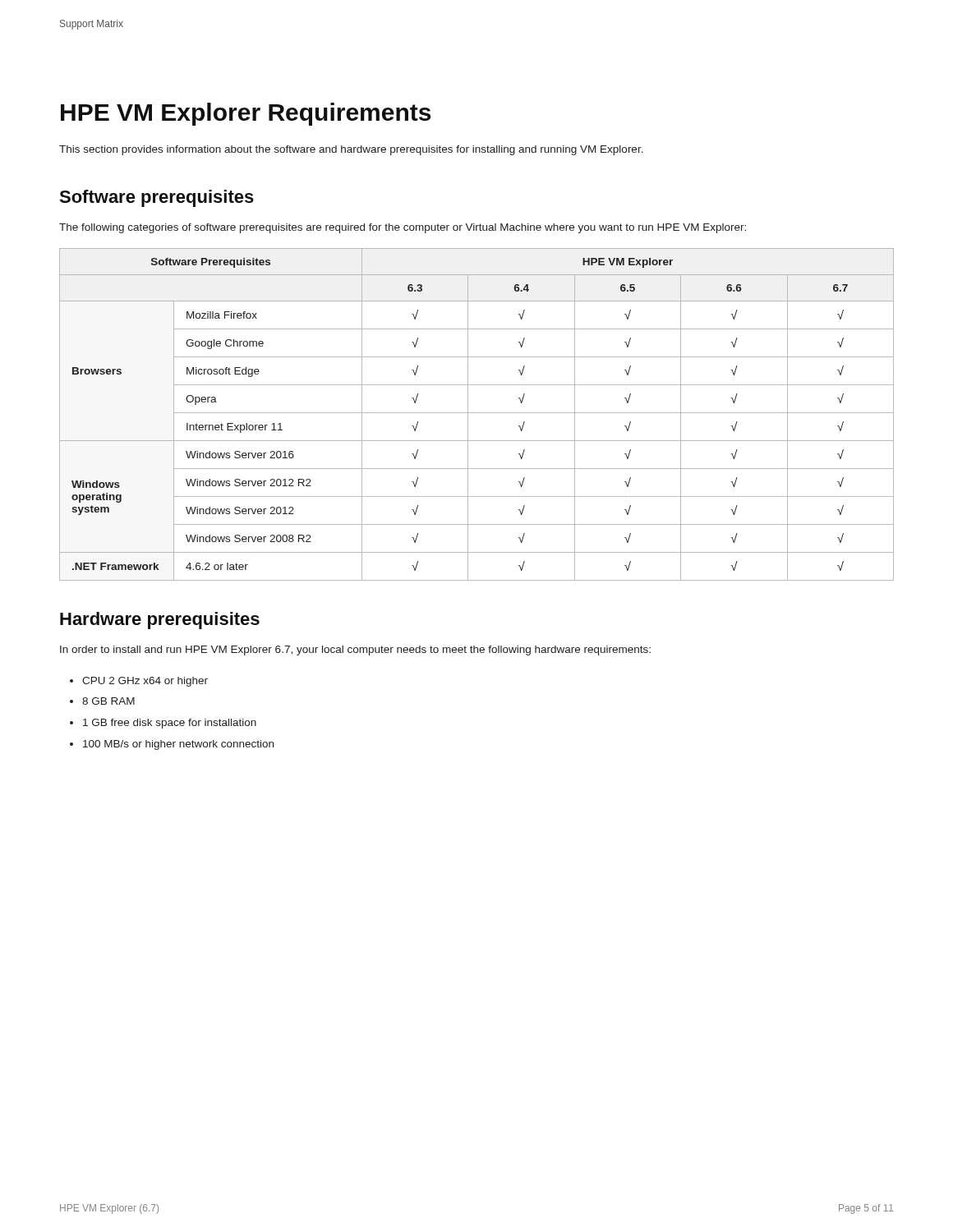The image size is (953, 1232).
Task: Locate the title that says "HPE VM Explorer Requirements"
Action: (246, 114)
